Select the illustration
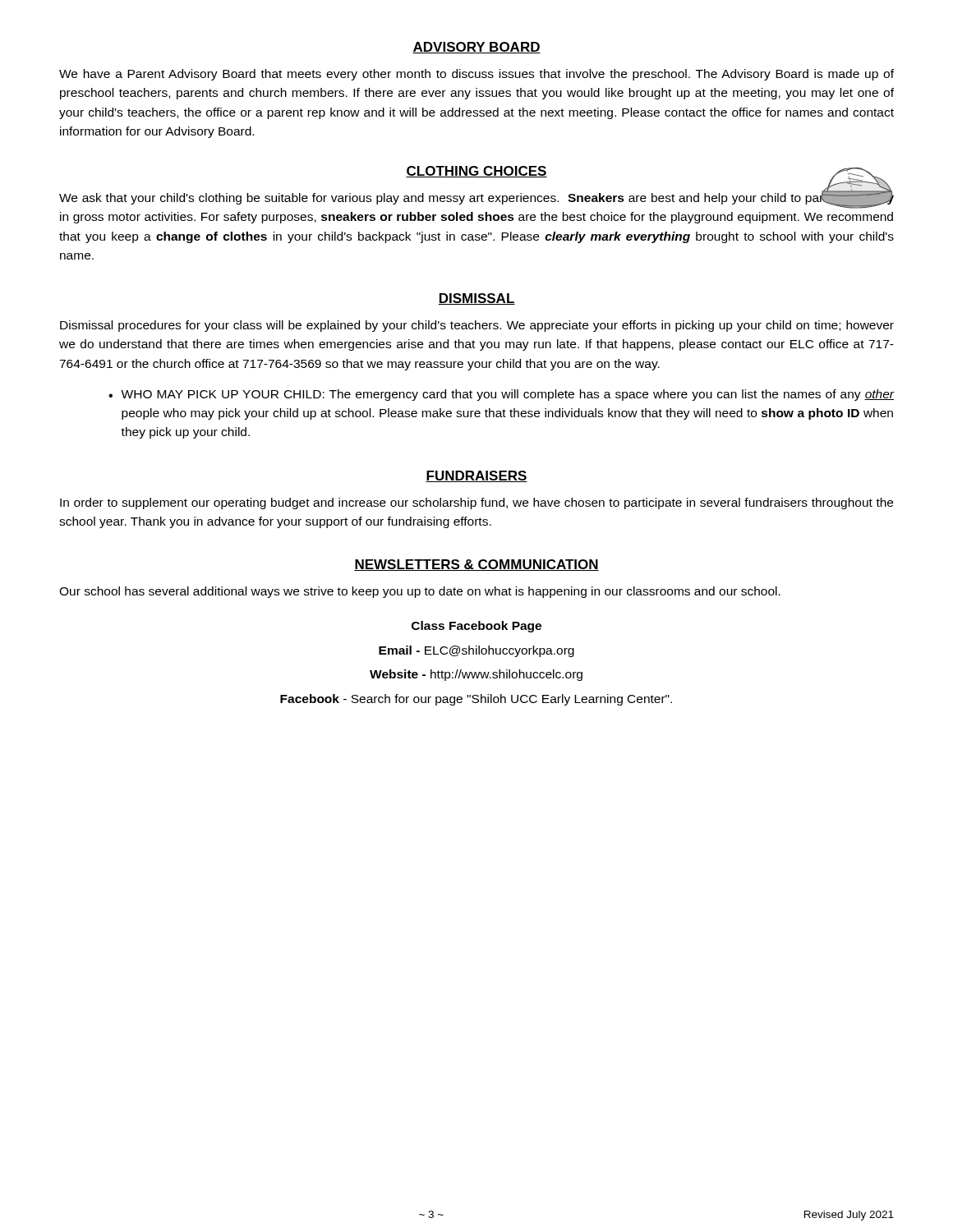This screenshot has height=1232, width=953. pos(855,186)
